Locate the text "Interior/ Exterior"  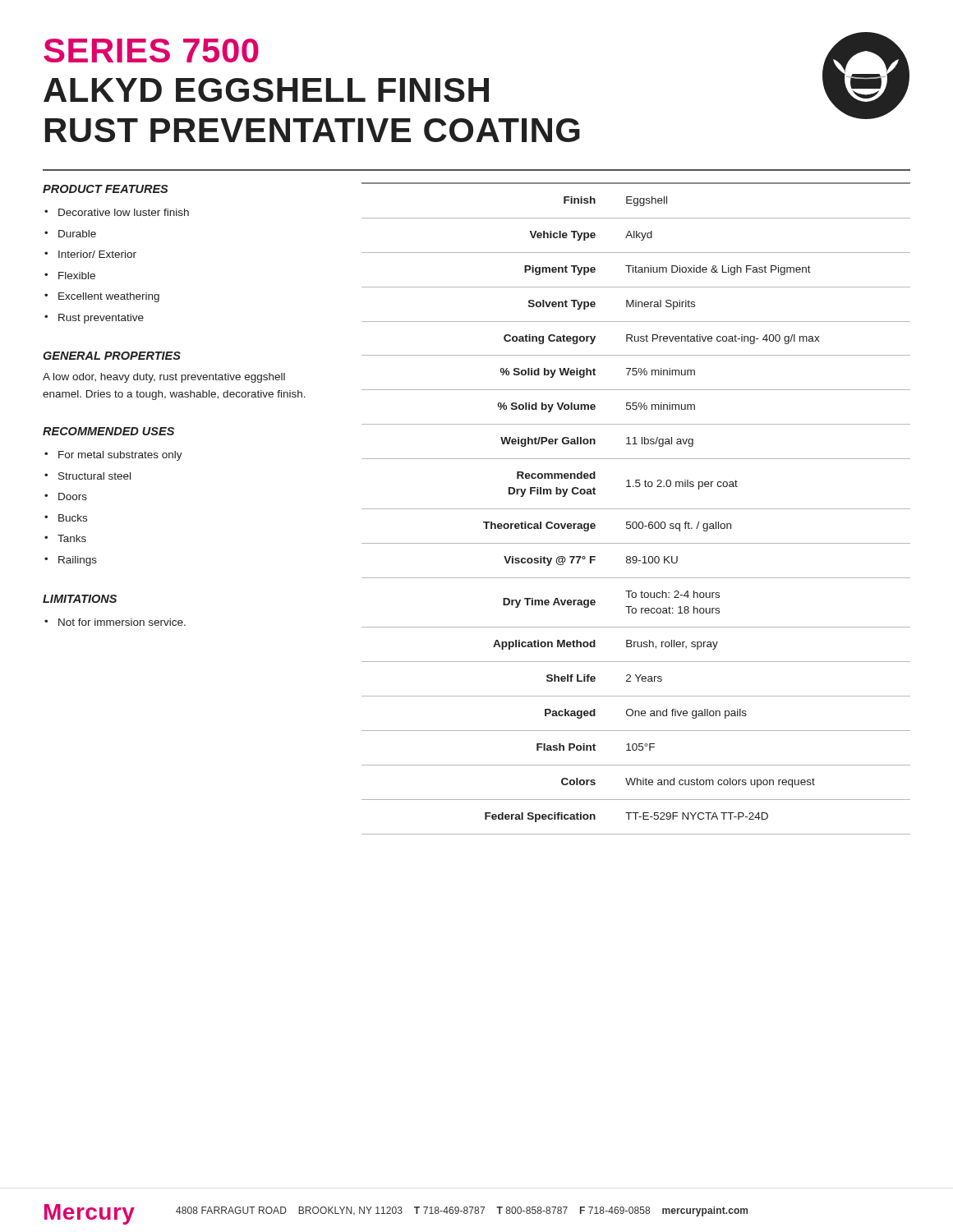97,254
